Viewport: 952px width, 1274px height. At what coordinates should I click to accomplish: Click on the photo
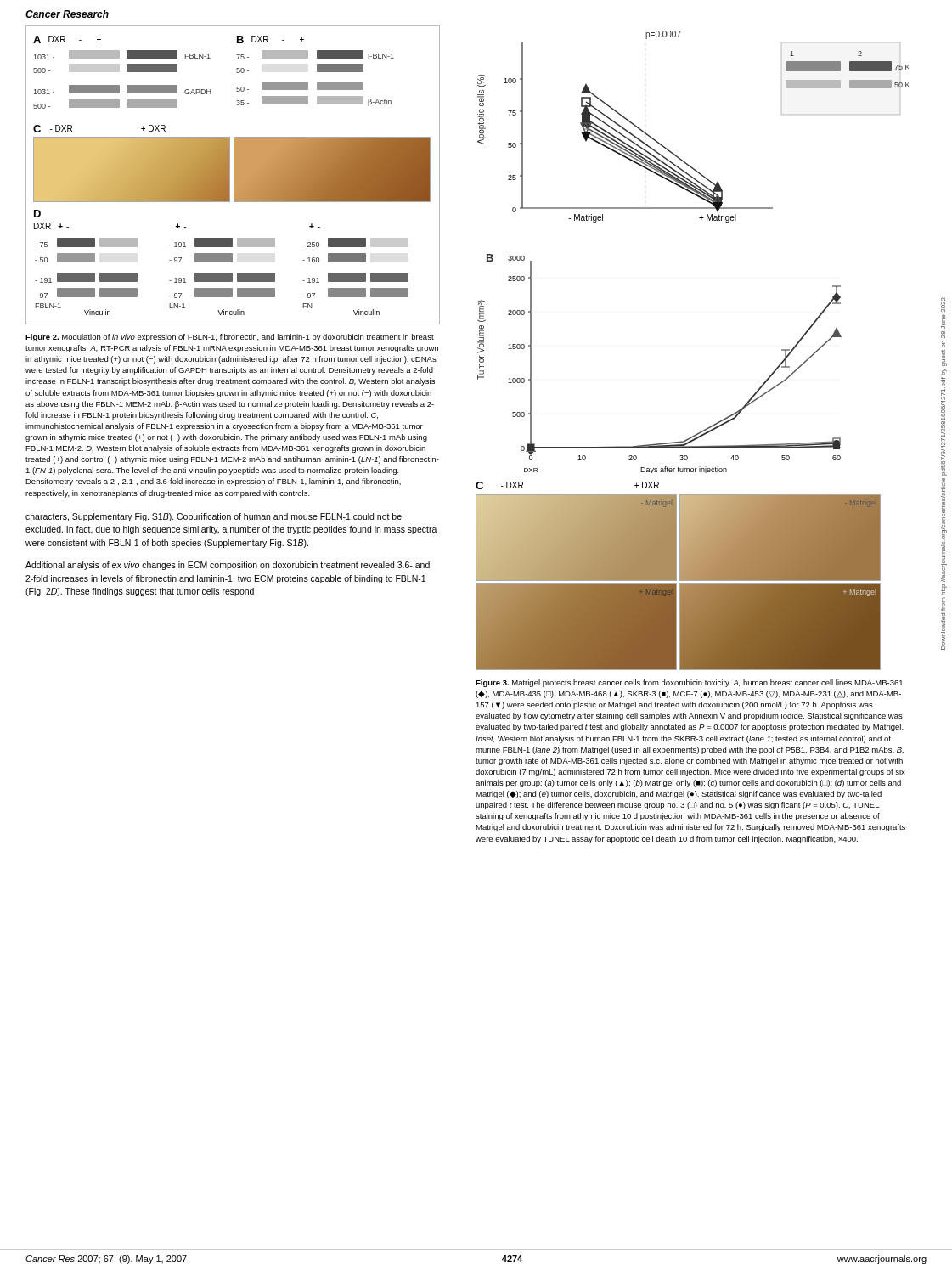692,575
